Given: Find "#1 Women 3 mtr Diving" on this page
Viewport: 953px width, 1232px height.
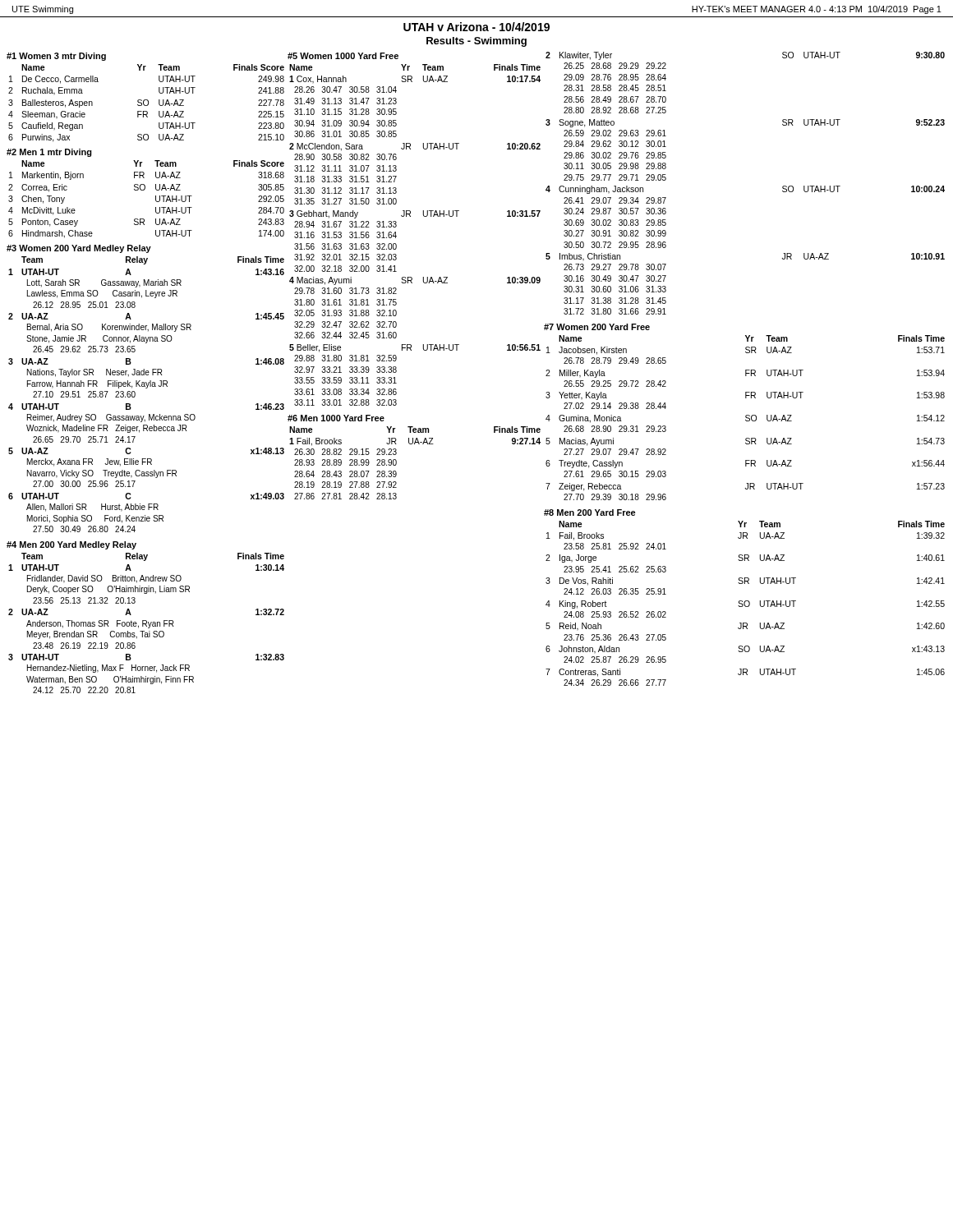Looking at the screenshot, I should [x=56, y=56].
